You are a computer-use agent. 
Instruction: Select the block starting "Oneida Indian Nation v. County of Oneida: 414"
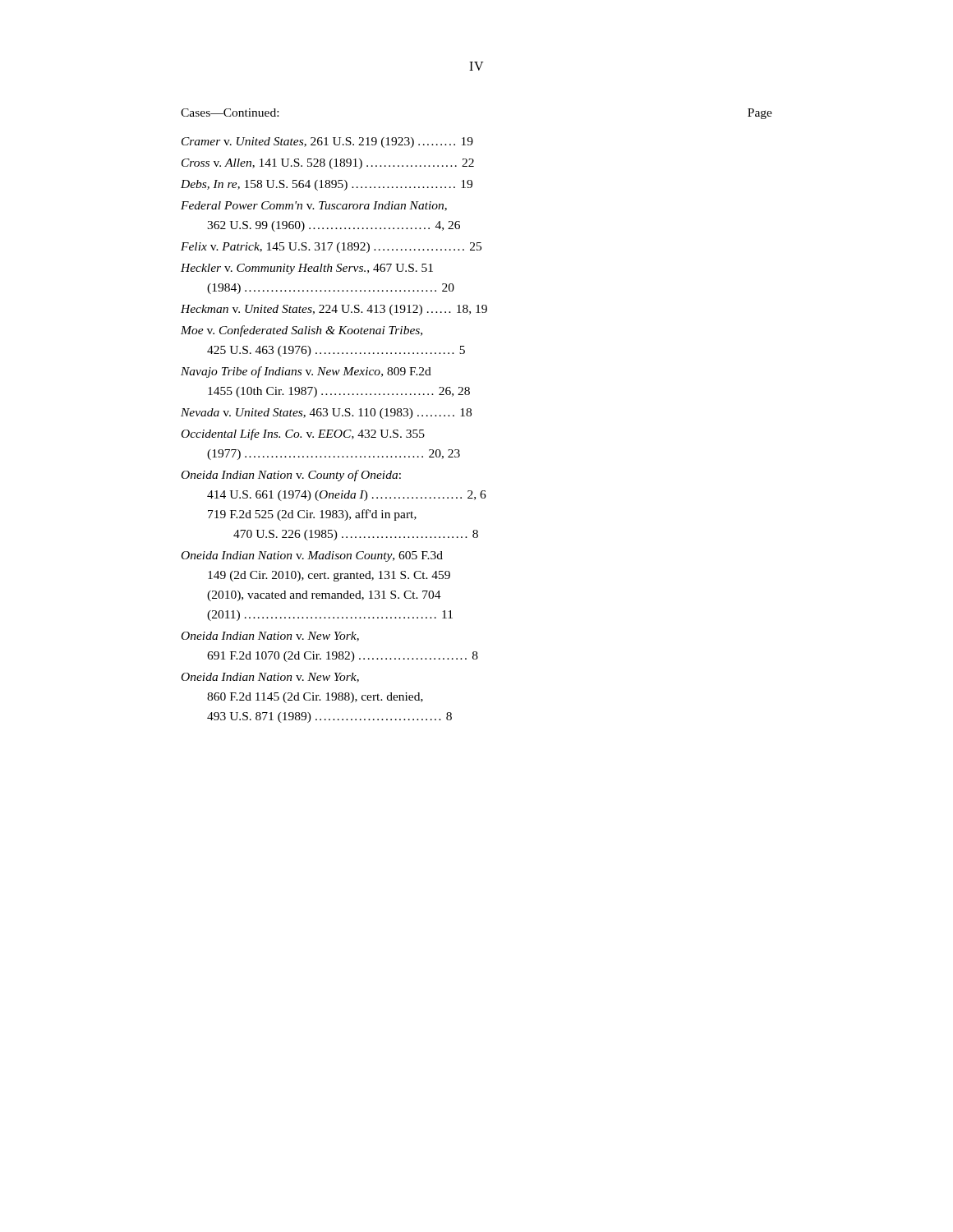point(476,505)
